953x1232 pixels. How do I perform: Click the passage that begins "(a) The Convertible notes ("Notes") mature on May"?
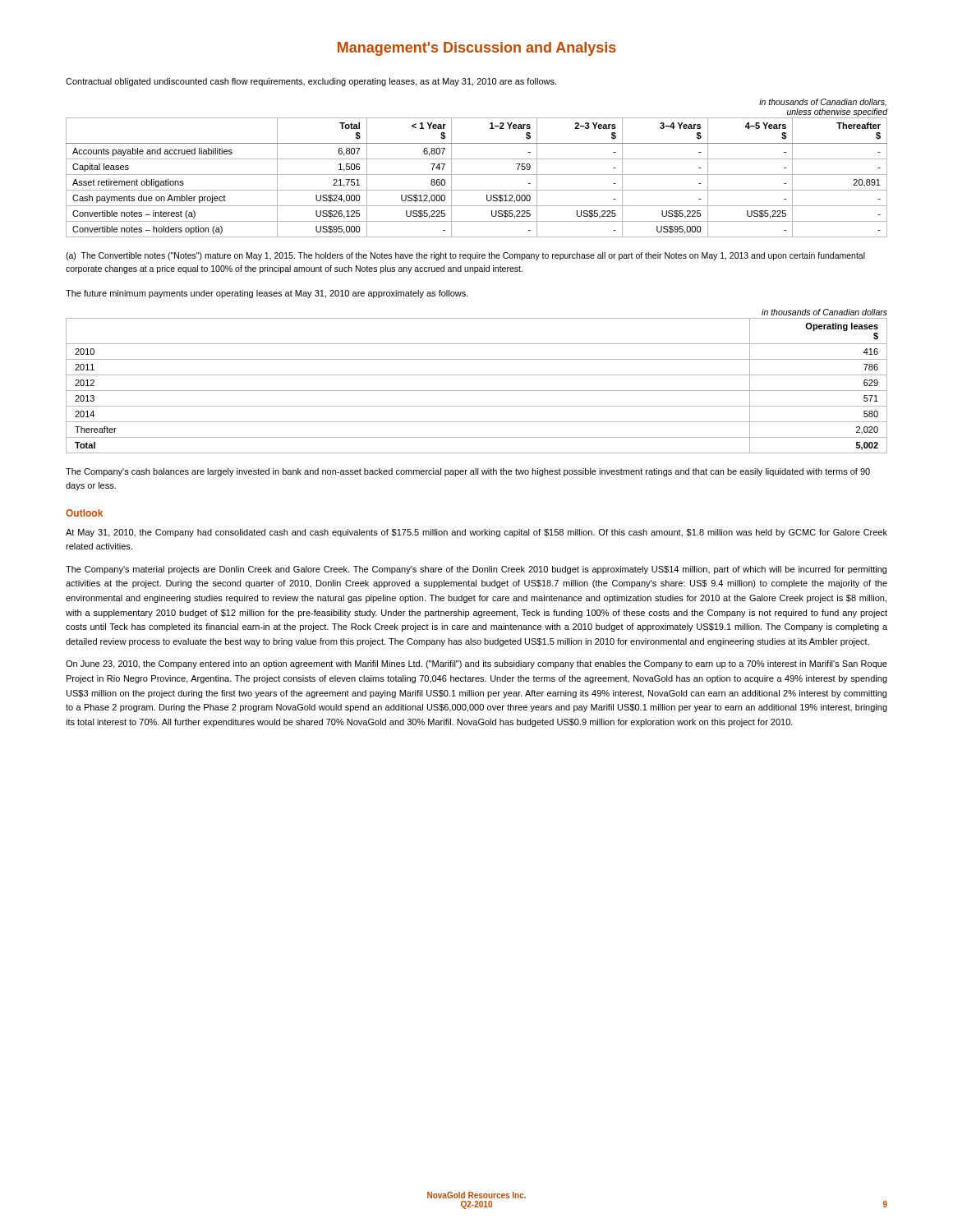[465, 262]
